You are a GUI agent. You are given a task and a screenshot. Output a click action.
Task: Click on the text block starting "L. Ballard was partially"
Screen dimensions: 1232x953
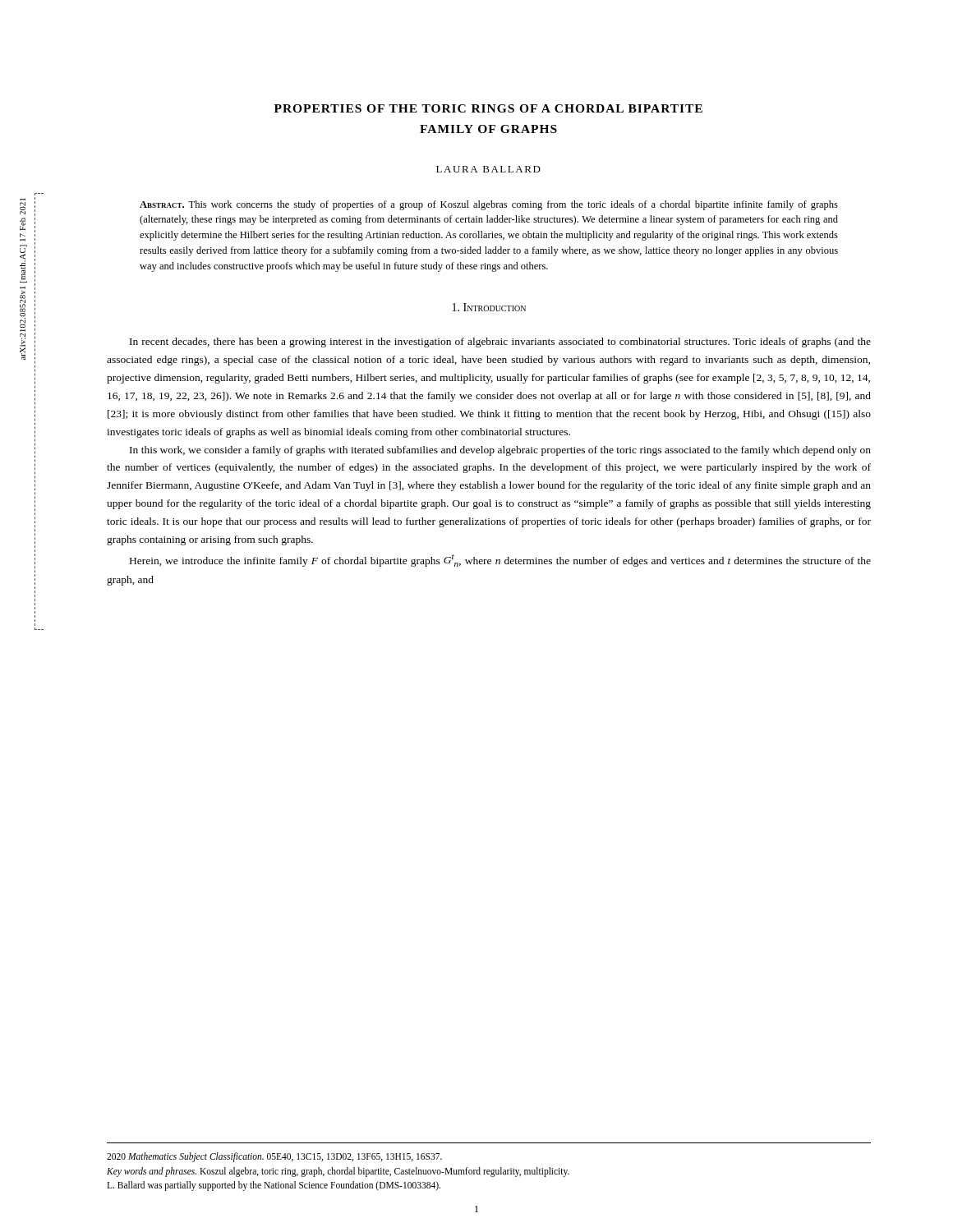click(274, 1185)
